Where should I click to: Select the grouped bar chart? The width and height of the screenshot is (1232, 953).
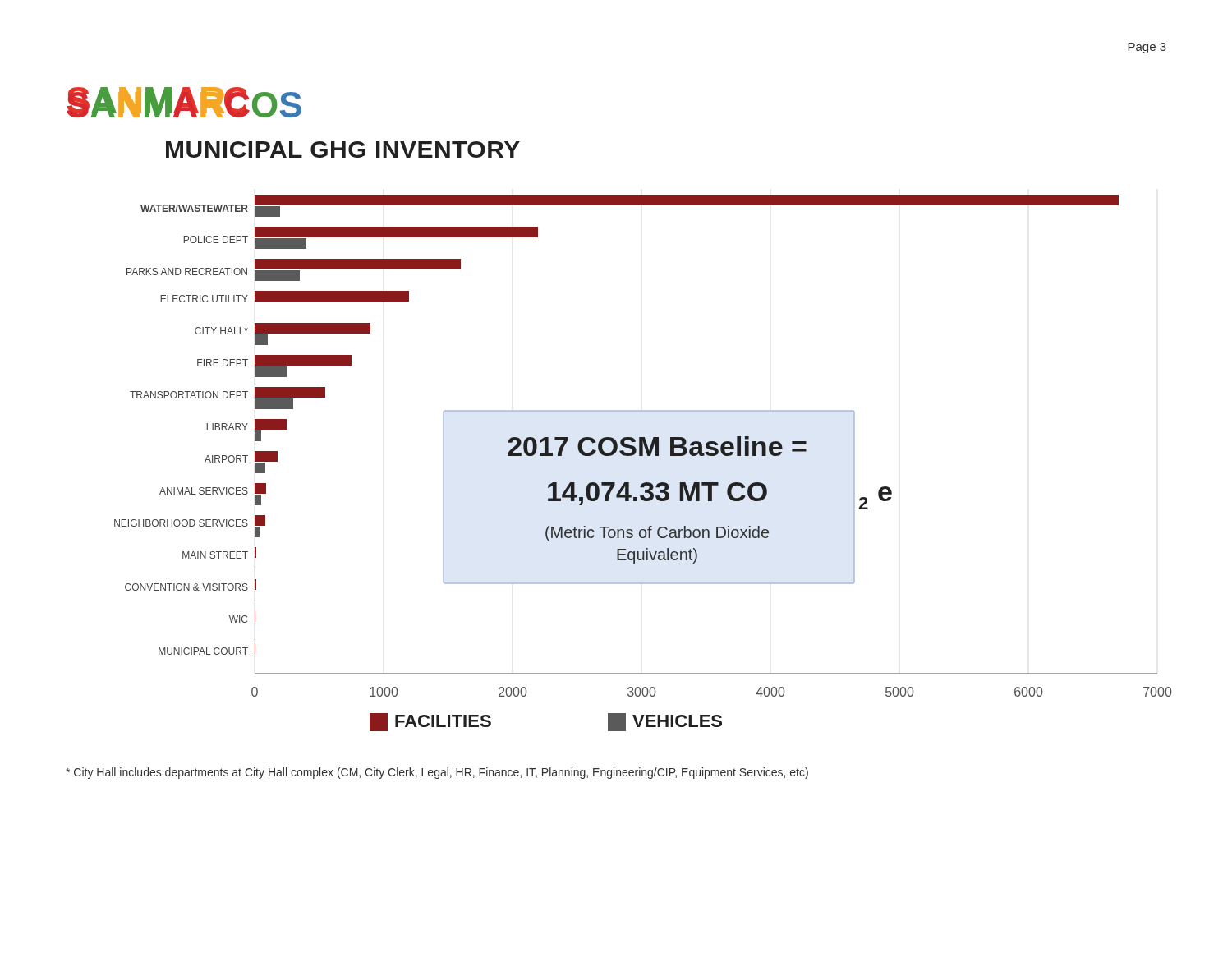[x=616, y=460]
